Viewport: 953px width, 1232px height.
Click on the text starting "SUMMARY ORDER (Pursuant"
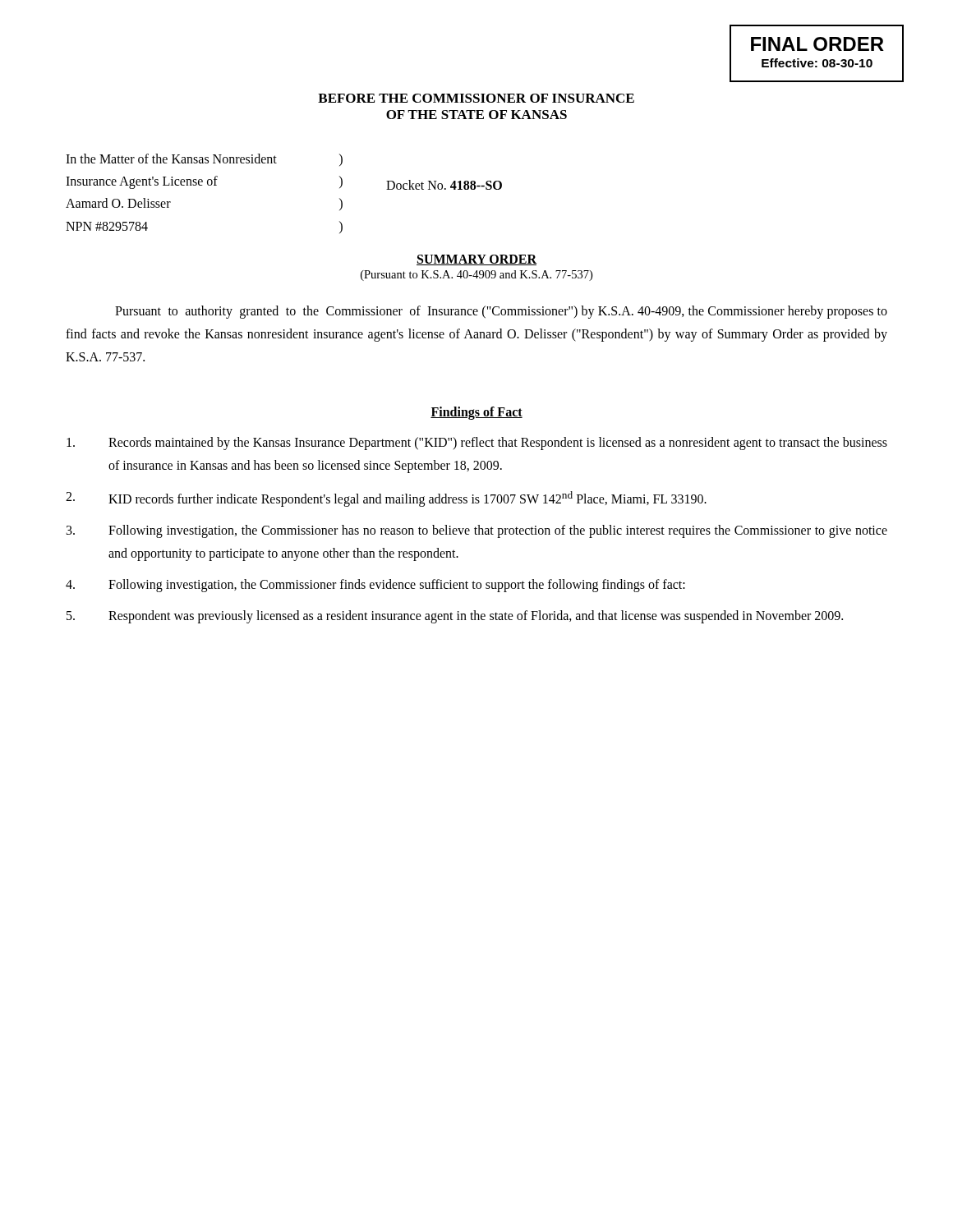click(476, 266)
